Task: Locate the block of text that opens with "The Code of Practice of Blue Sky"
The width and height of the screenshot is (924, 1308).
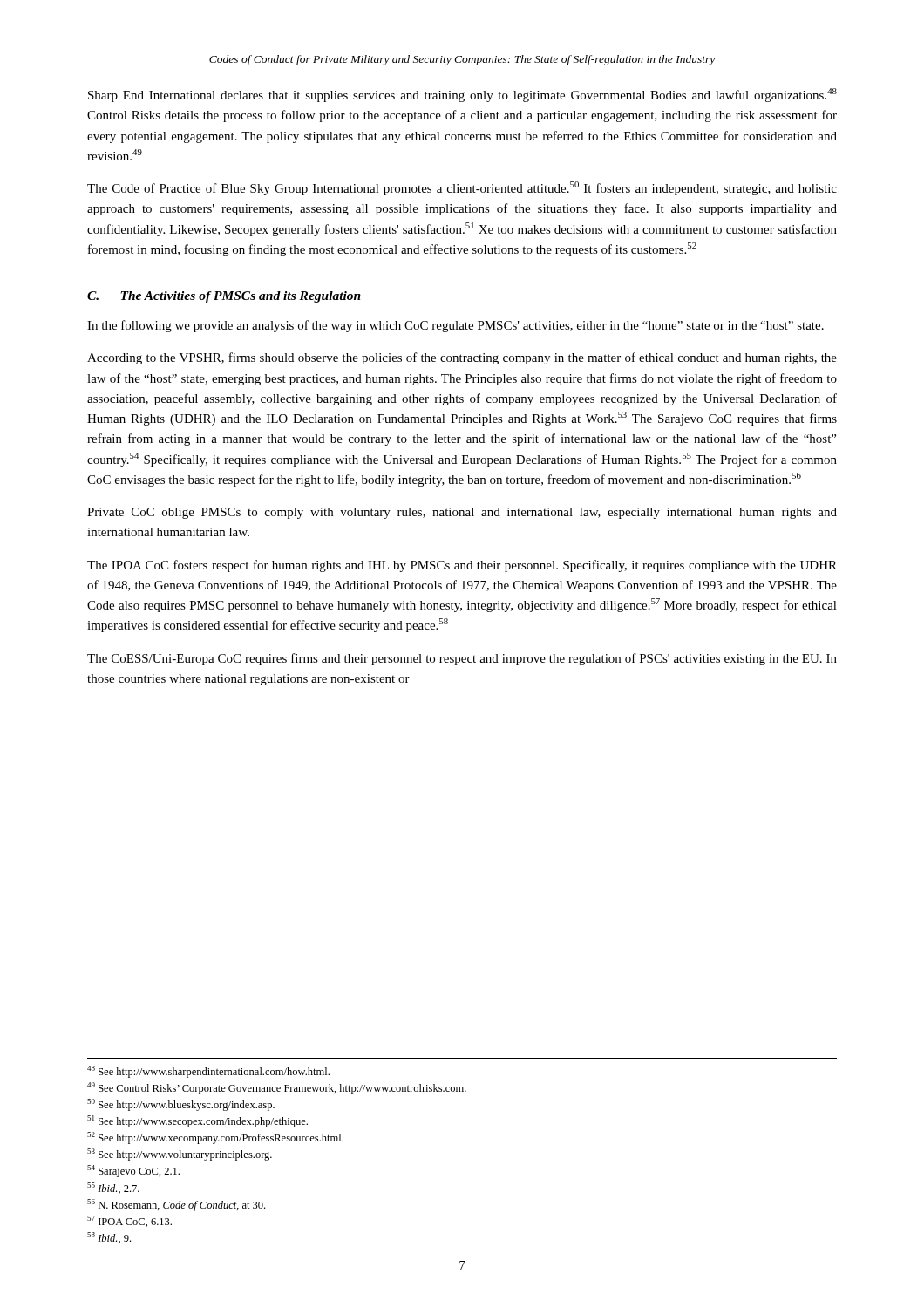Action: (462, 217)
